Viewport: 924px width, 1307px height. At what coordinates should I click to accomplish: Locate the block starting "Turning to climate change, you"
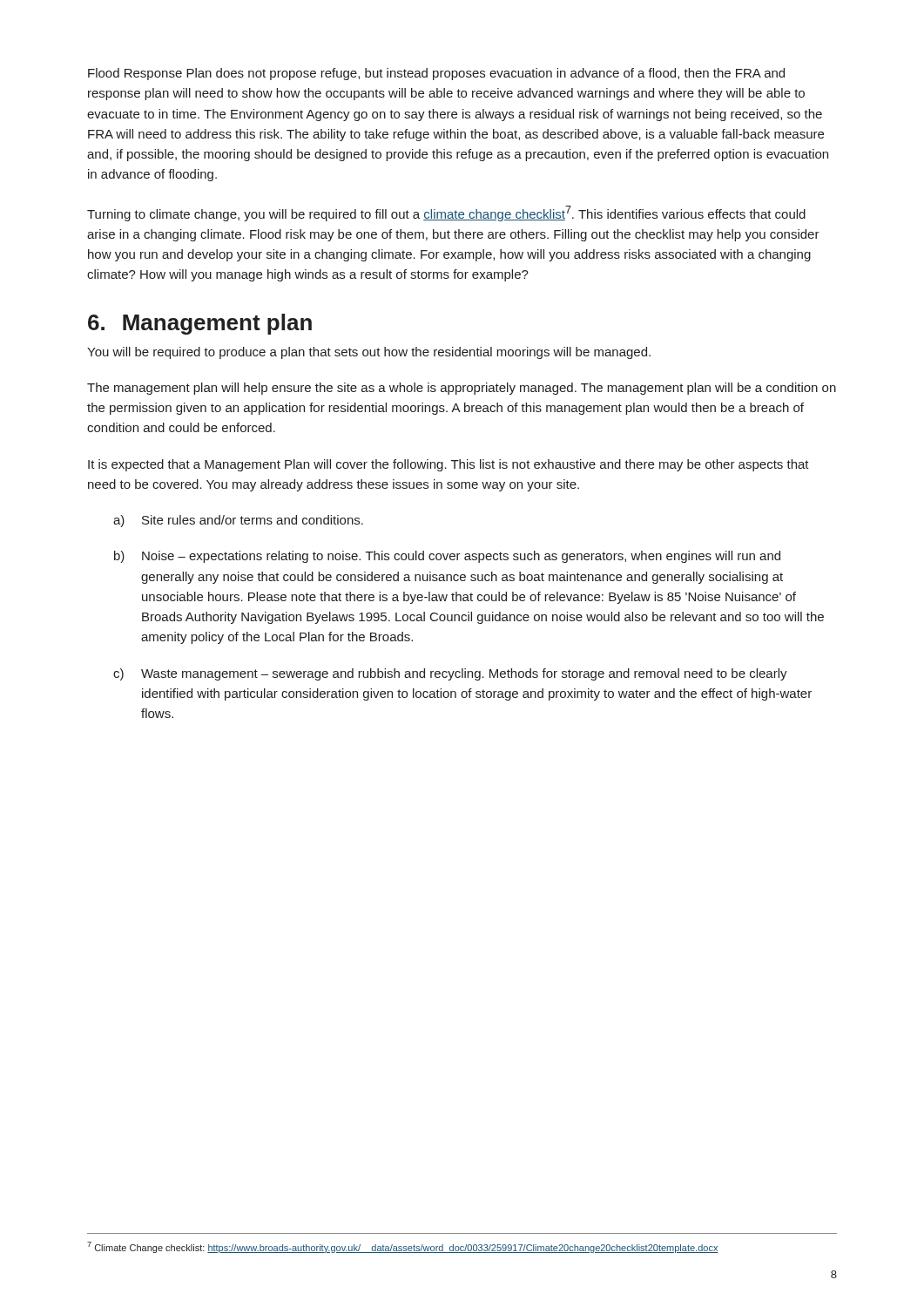(x=453, y=243)
